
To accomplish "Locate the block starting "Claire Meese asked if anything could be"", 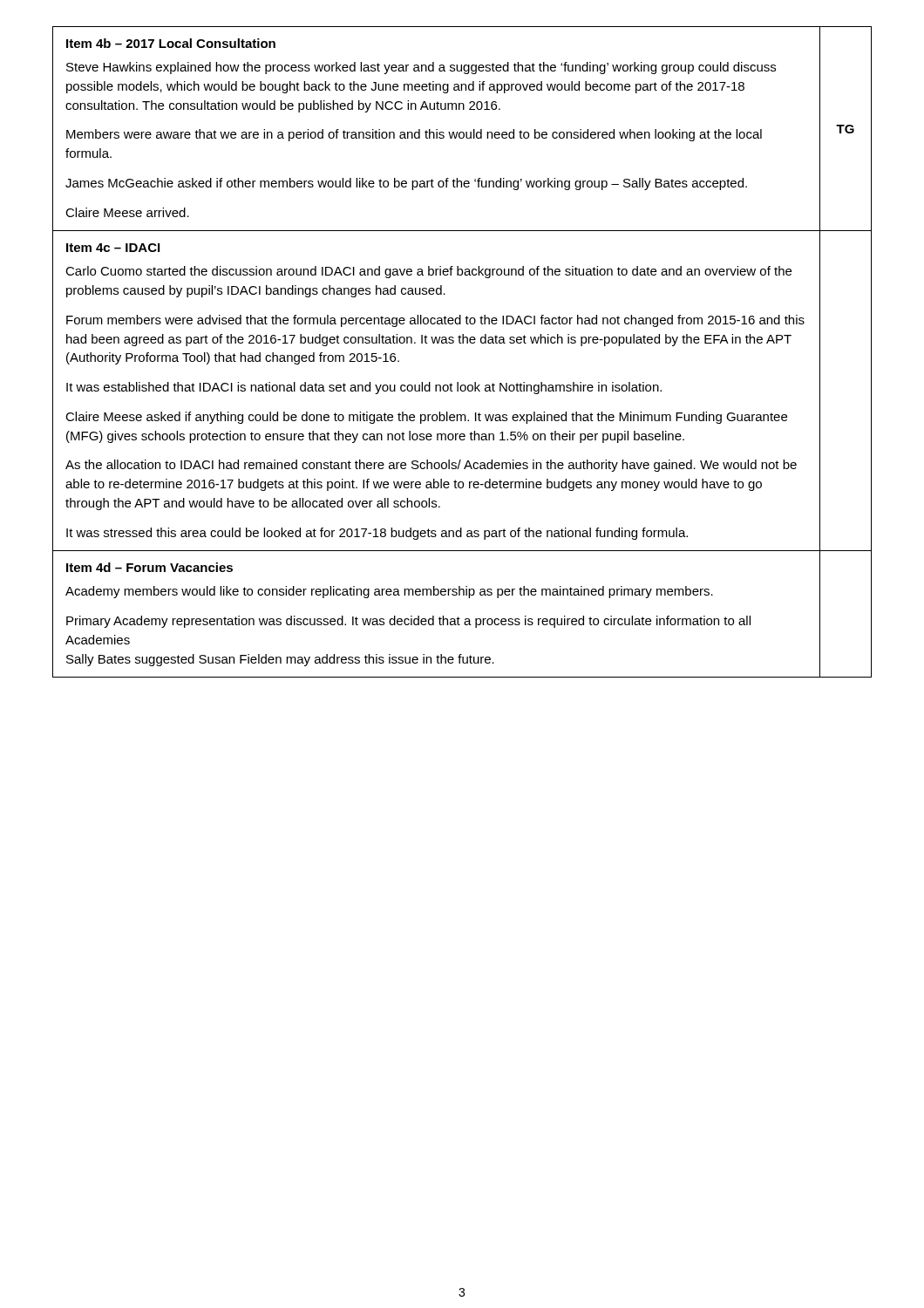I will coord(427,426).
